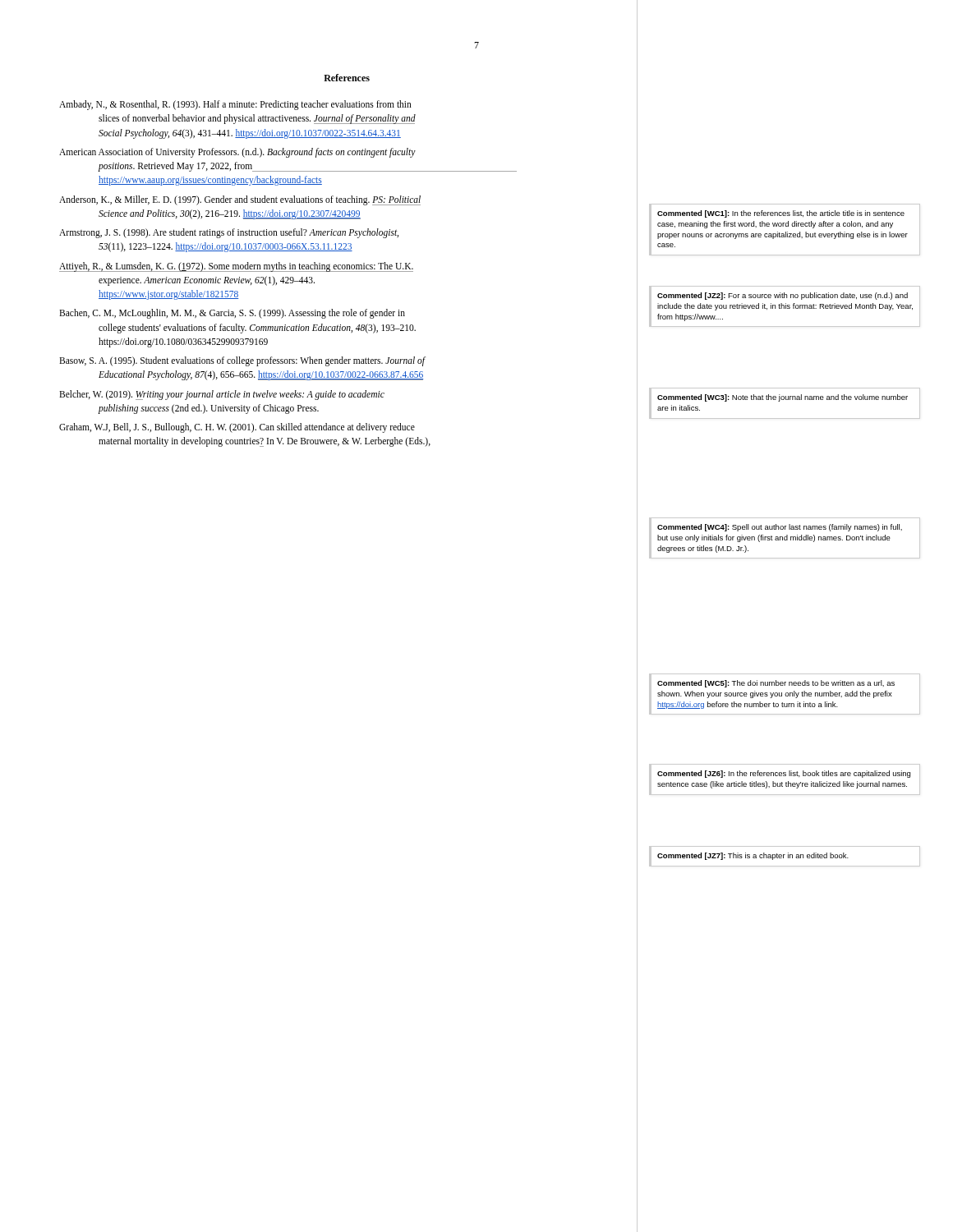Screen dimensions: 1232x953
Task: Click the passage that begins "Basow, S. A. (1995)."
Action: [347, 369]
